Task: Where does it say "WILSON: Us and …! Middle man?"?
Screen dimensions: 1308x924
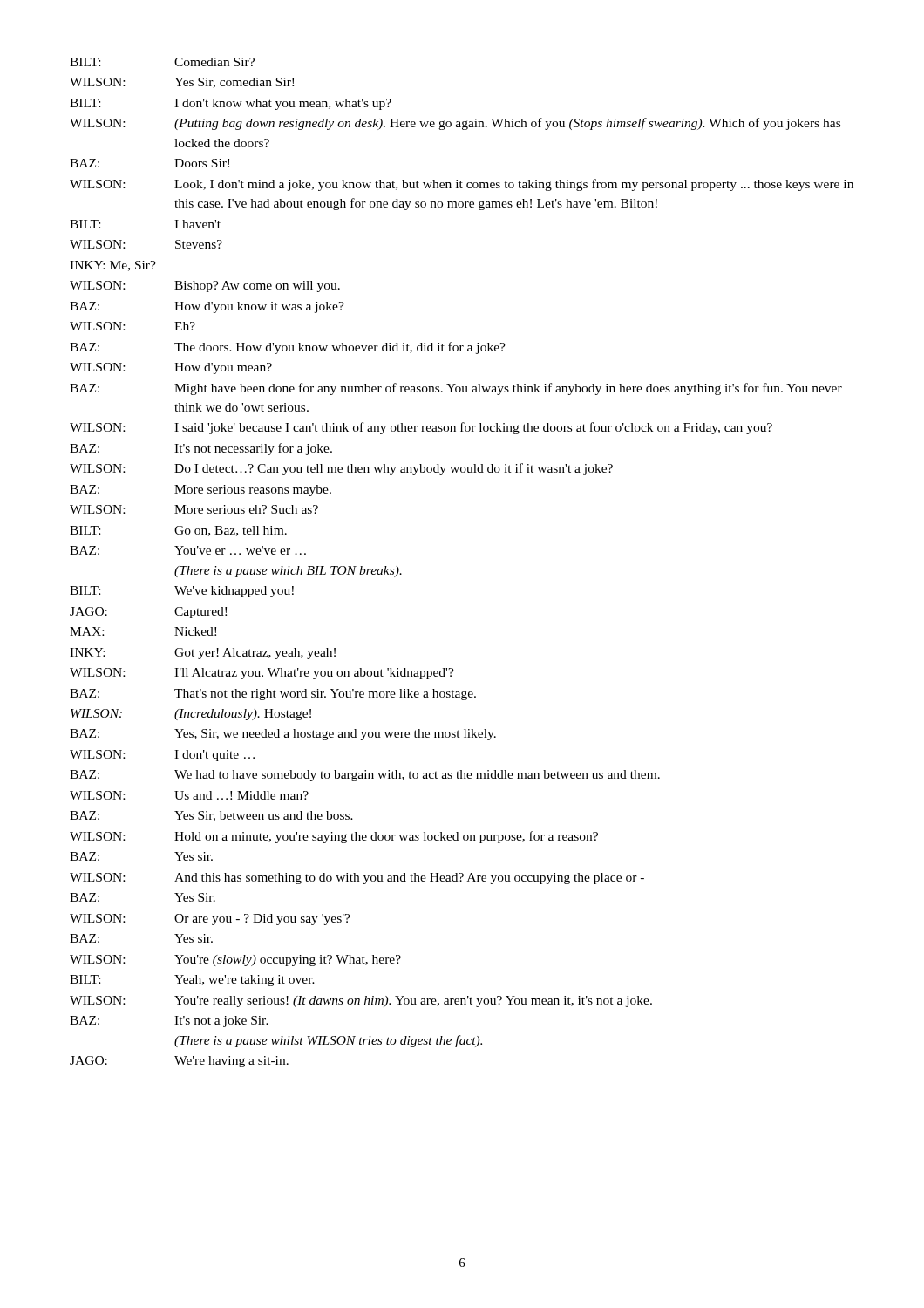Action: point(189,795)
